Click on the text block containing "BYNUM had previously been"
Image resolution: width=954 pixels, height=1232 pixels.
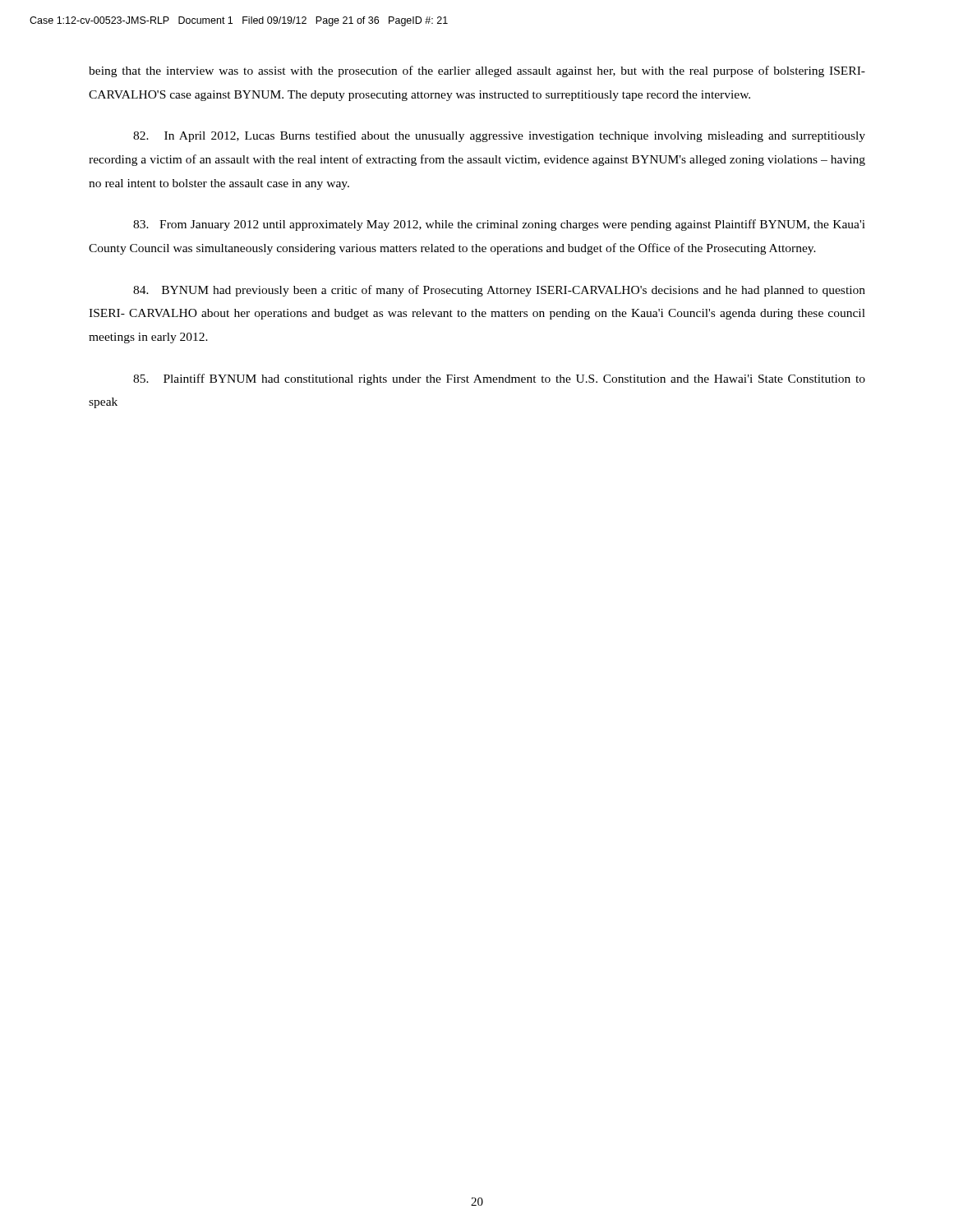[477, 313]
